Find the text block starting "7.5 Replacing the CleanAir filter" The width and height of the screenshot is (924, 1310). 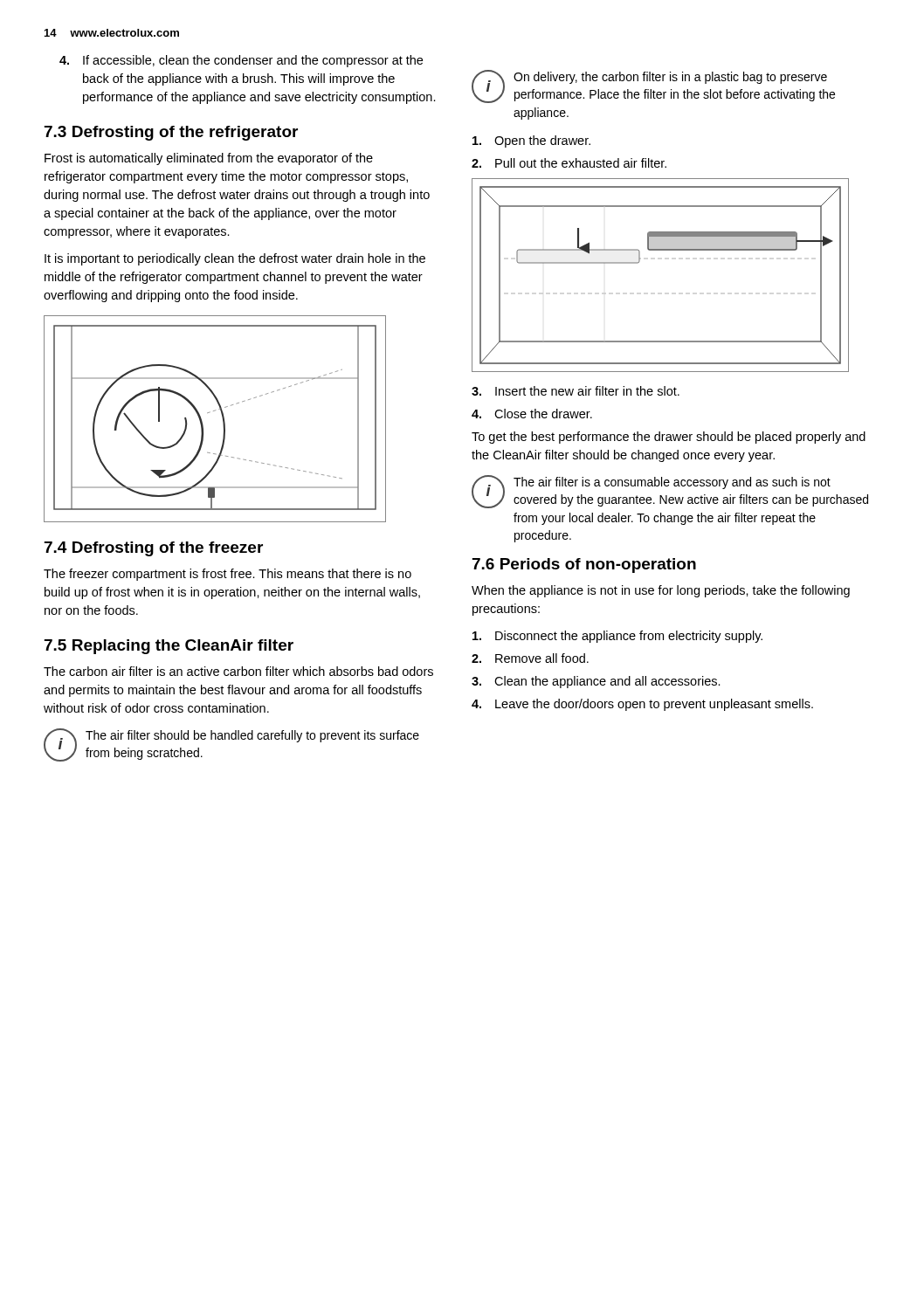[x=169, y=645]
